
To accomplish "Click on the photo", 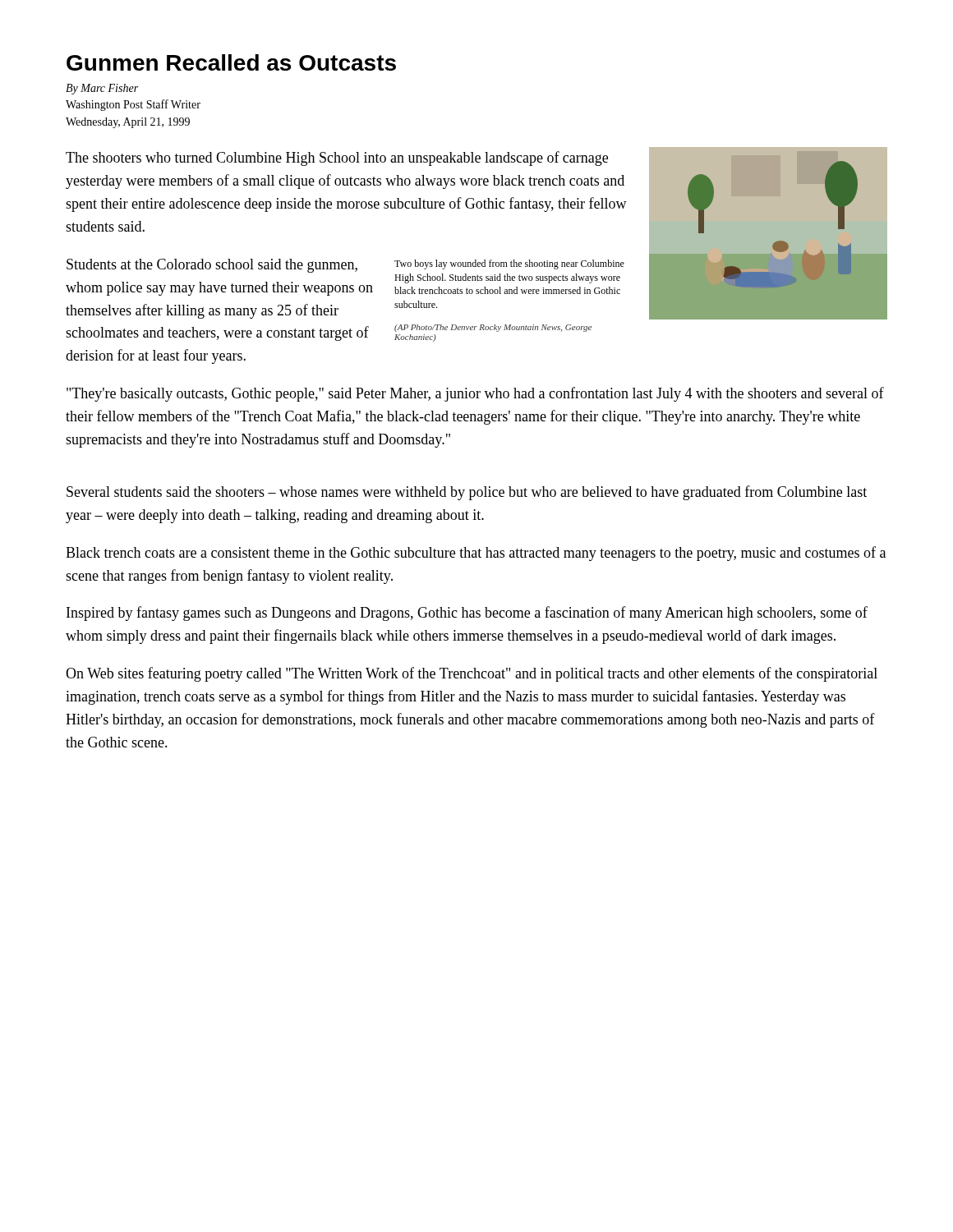I will pyautogui.click(x=768, y=235).
